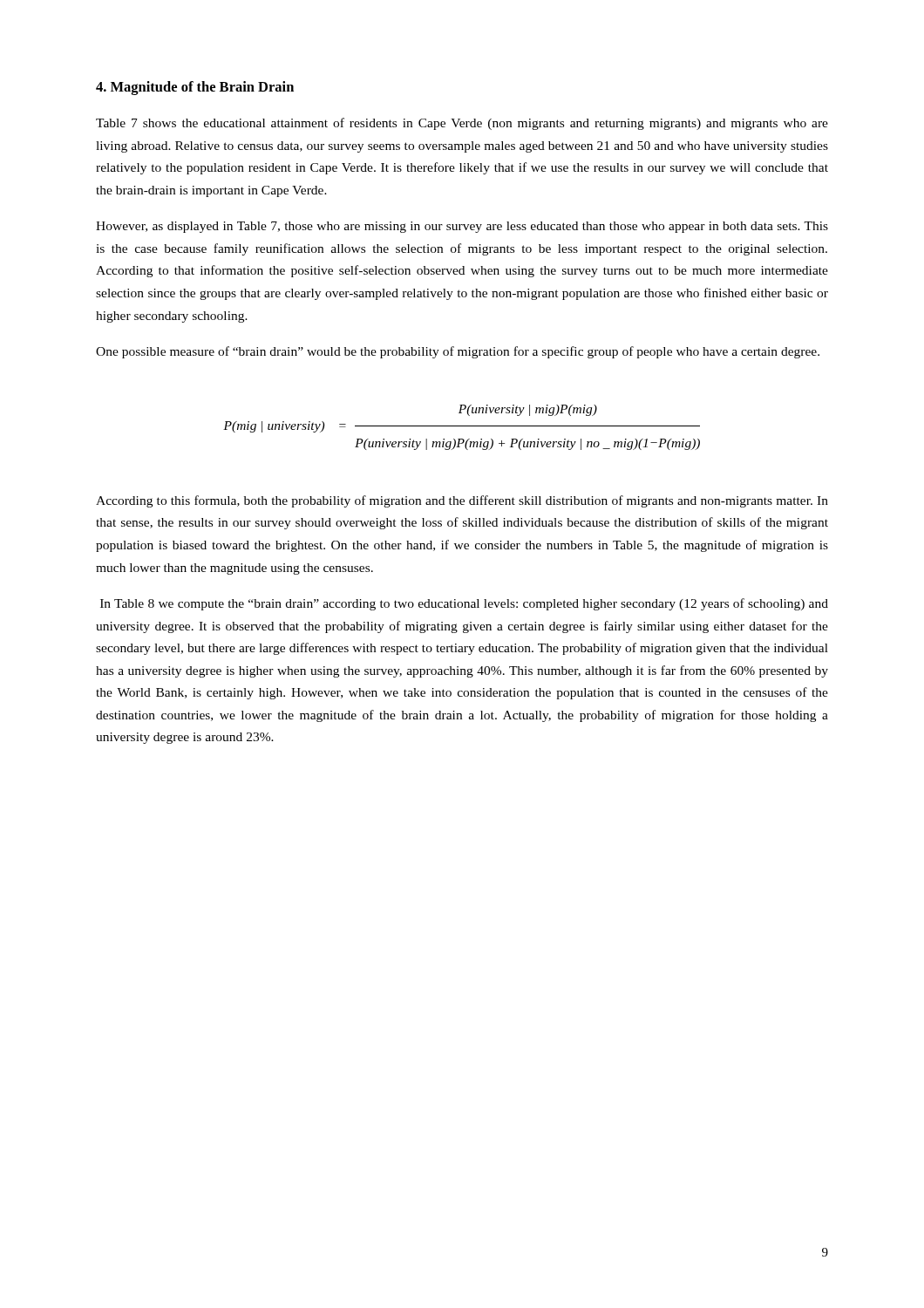The image size is (924, 1308).
Task: Find the block on this page that starts "One possible measure of “brain drain” would be"
Action: click(x=458, y=351)
